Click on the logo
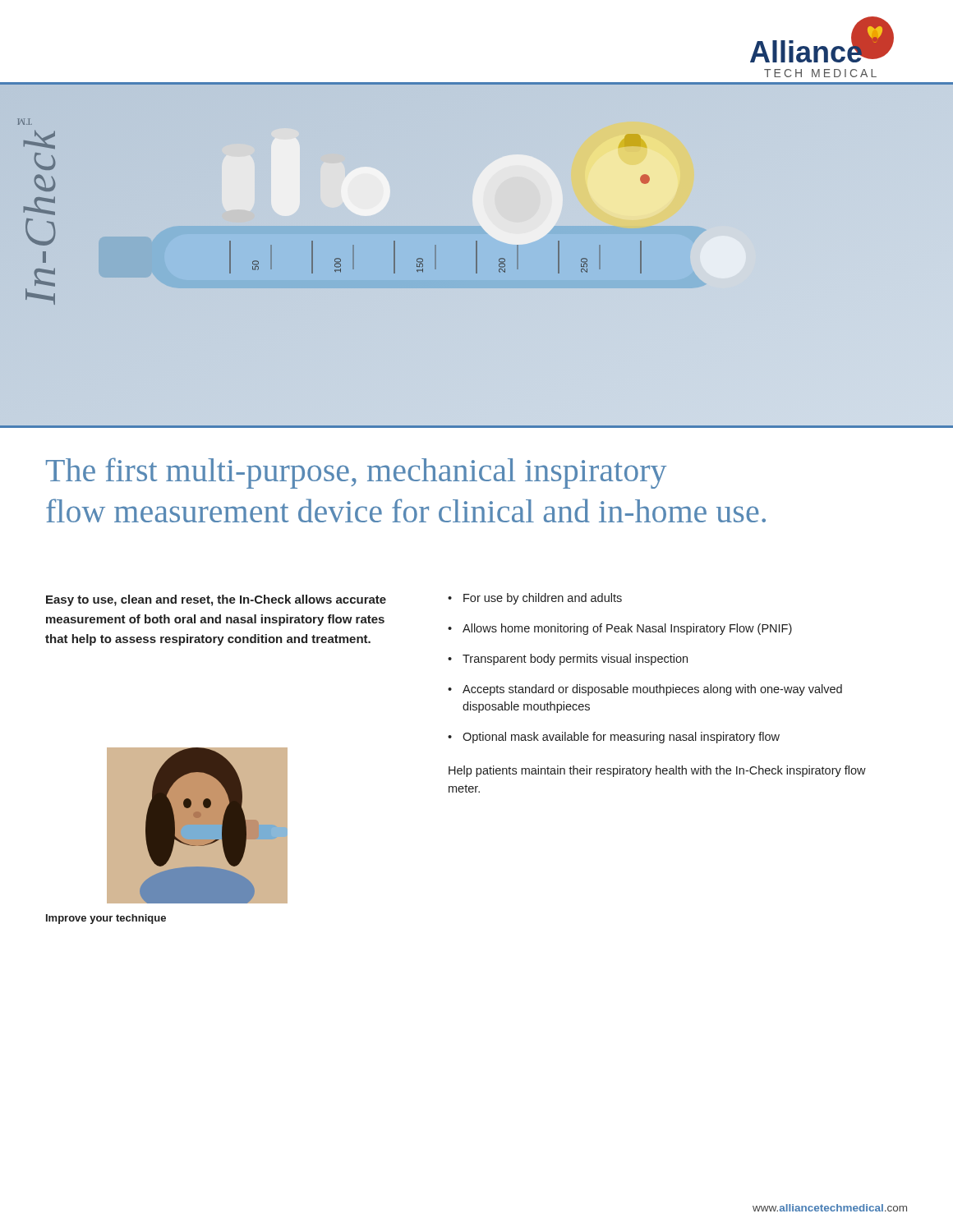The height and width of the screenshot is (1232, 953). click(827, 49)
